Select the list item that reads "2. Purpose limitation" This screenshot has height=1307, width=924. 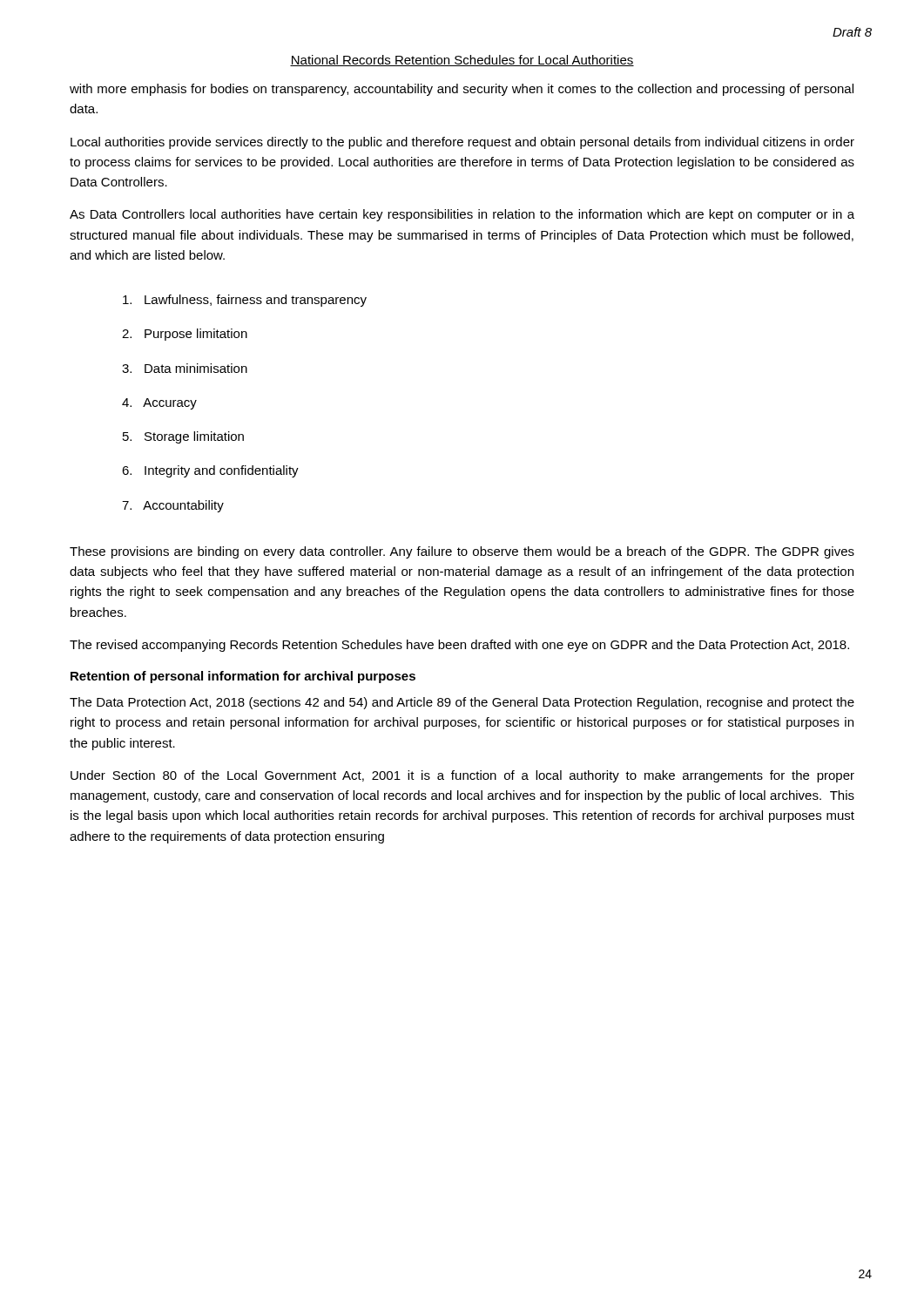pos(185,333)
